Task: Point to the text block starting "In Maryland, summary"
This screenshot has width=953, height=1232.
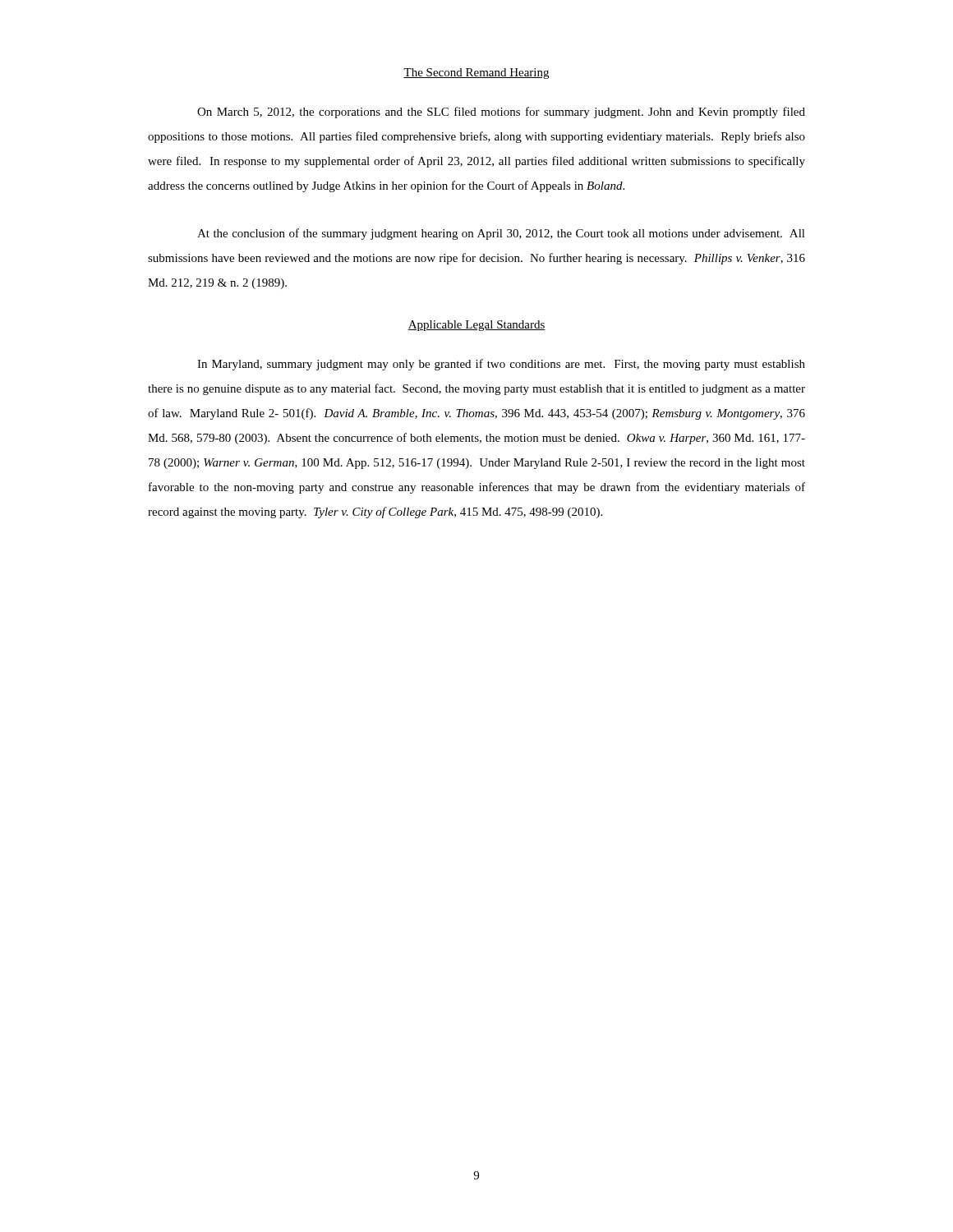Action: tap(476, 438)
